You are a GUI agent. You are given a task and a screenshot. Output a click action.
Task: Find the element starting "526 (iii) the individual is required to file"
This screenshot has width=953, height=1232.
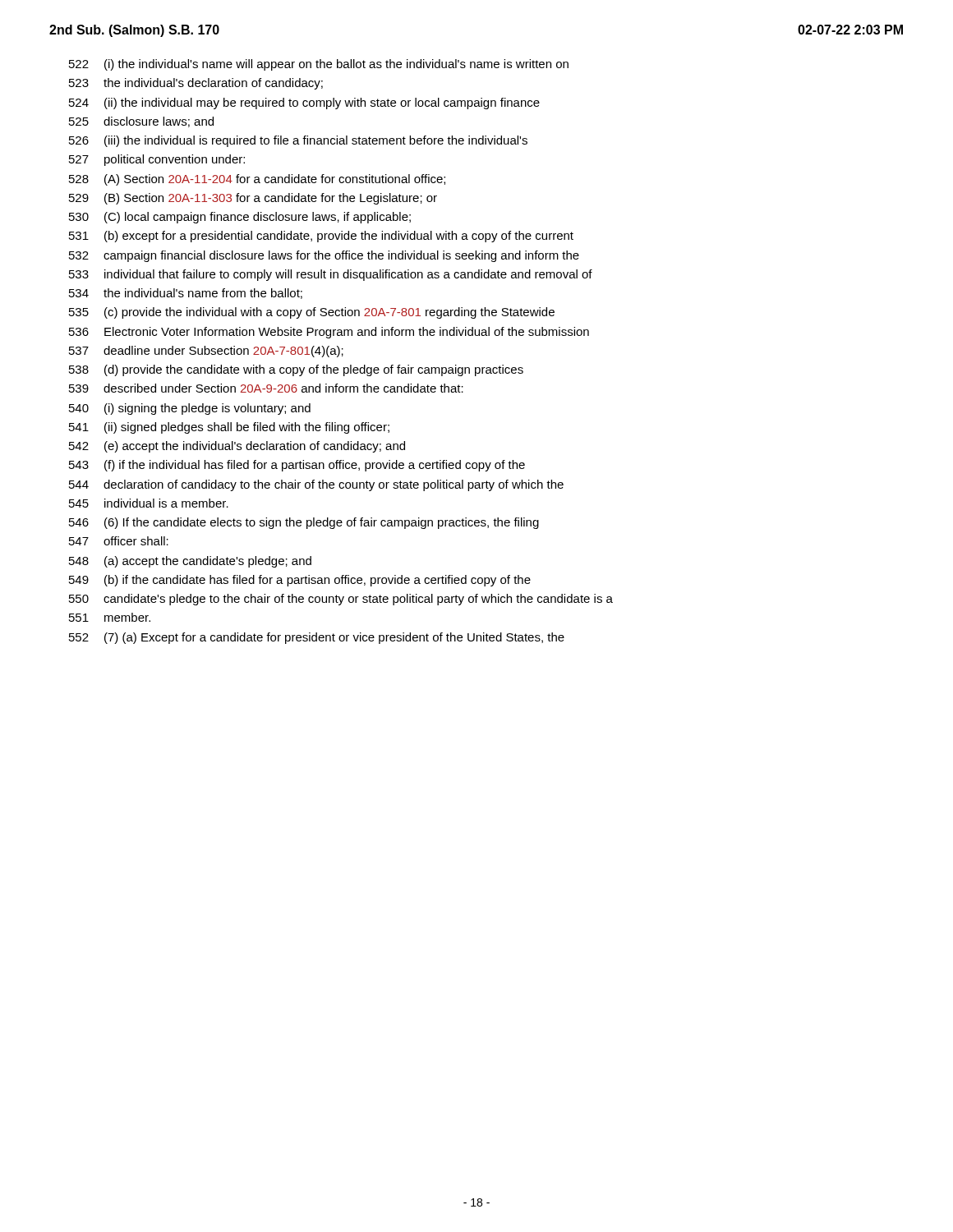476,140
